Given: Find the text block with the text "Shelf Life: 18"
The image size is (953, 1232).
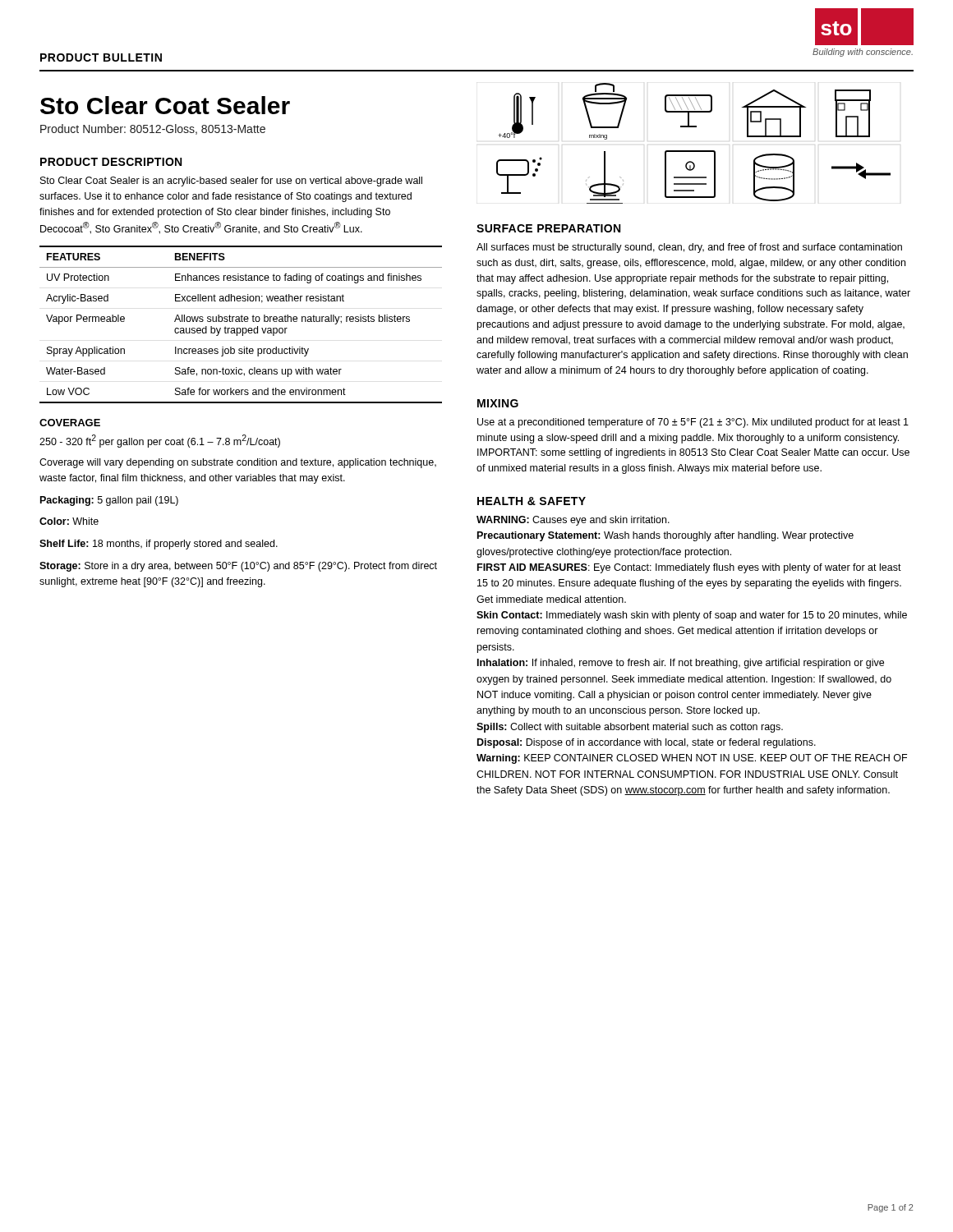Looking at the screenshot, I should click(159, 544).
